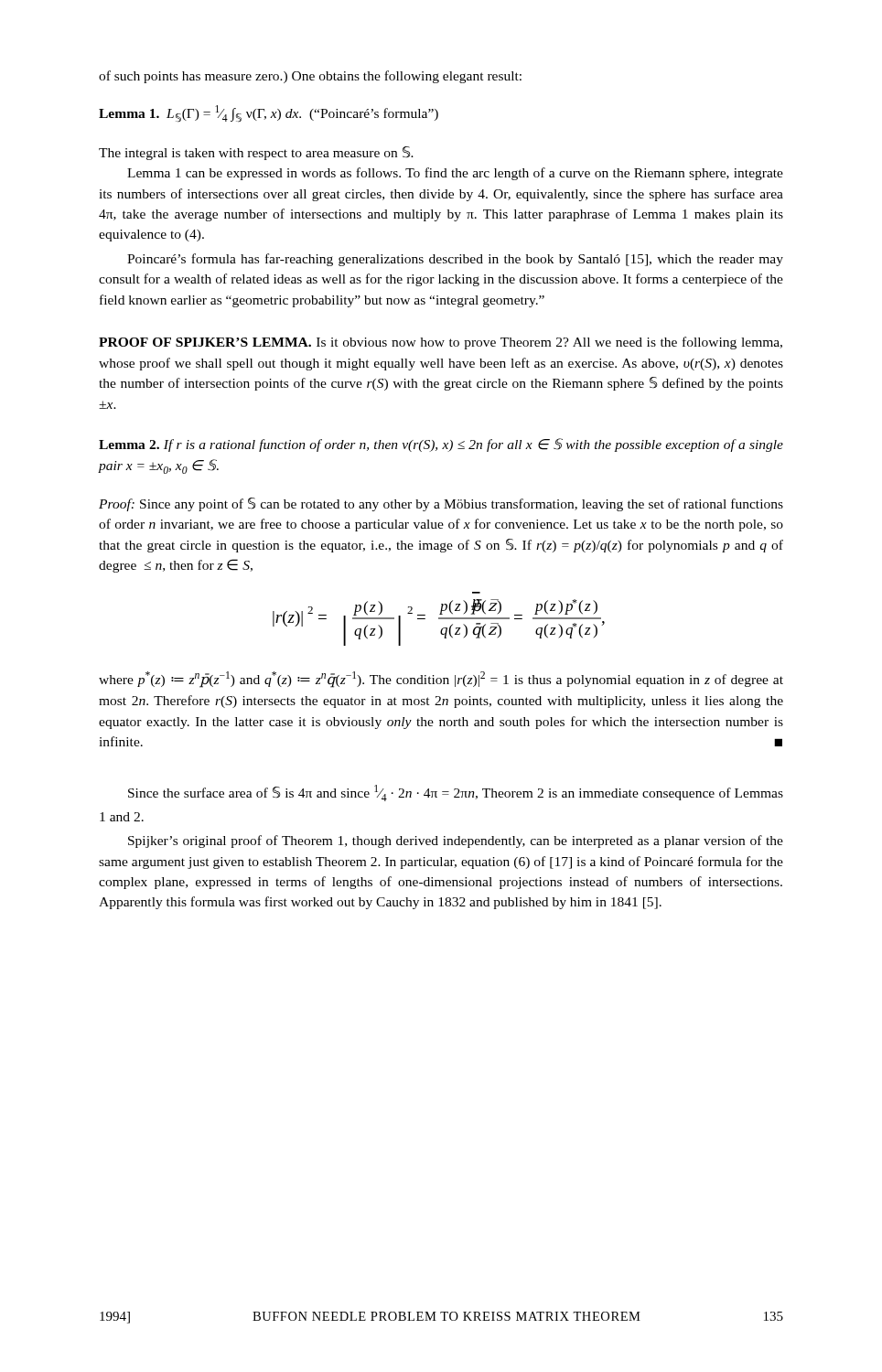Point to the block beginning "of such points"

[x=441, y=76]
